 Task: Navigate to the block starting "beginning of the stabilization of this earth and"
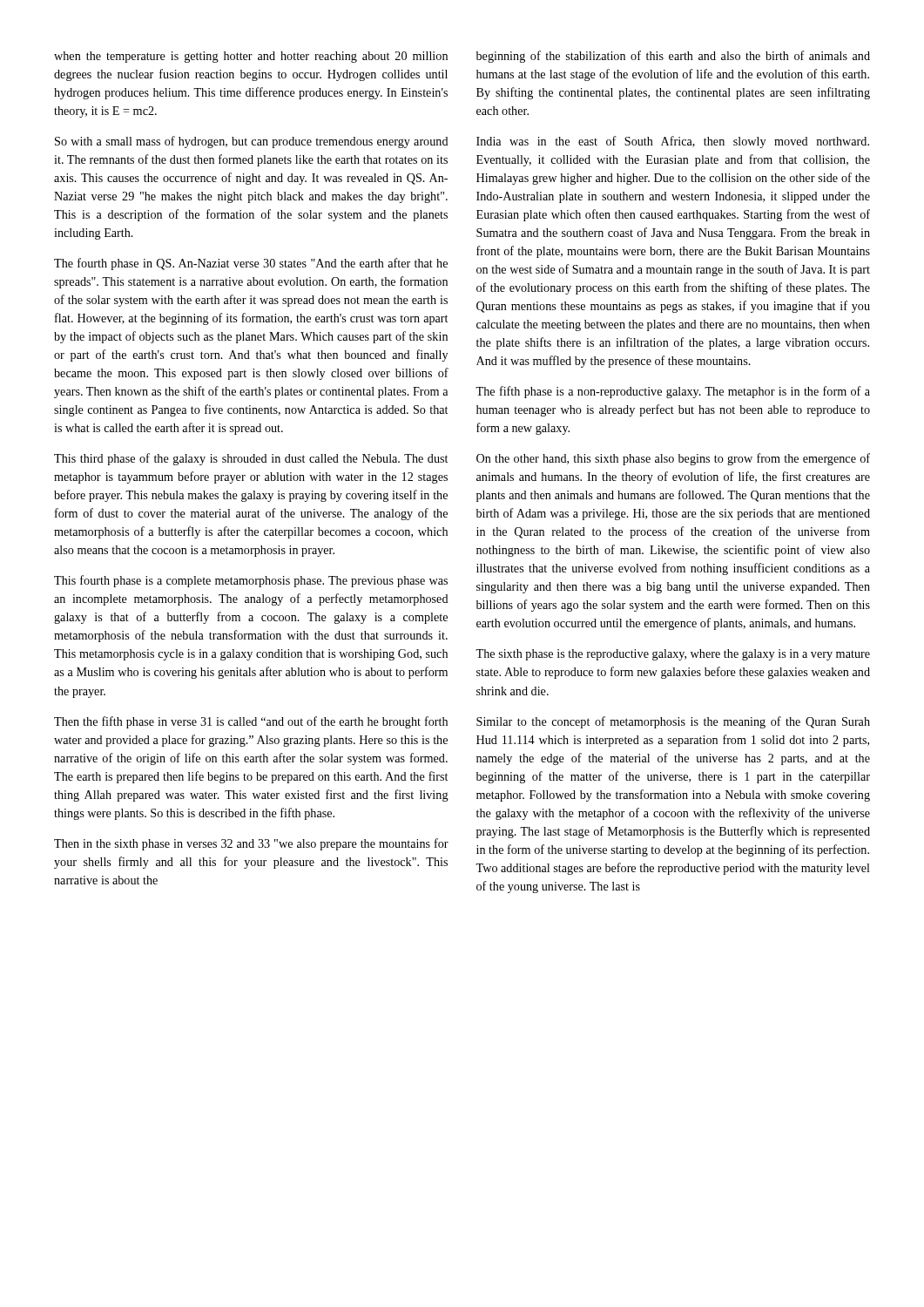pyautogui.click(x=673, y=83)
